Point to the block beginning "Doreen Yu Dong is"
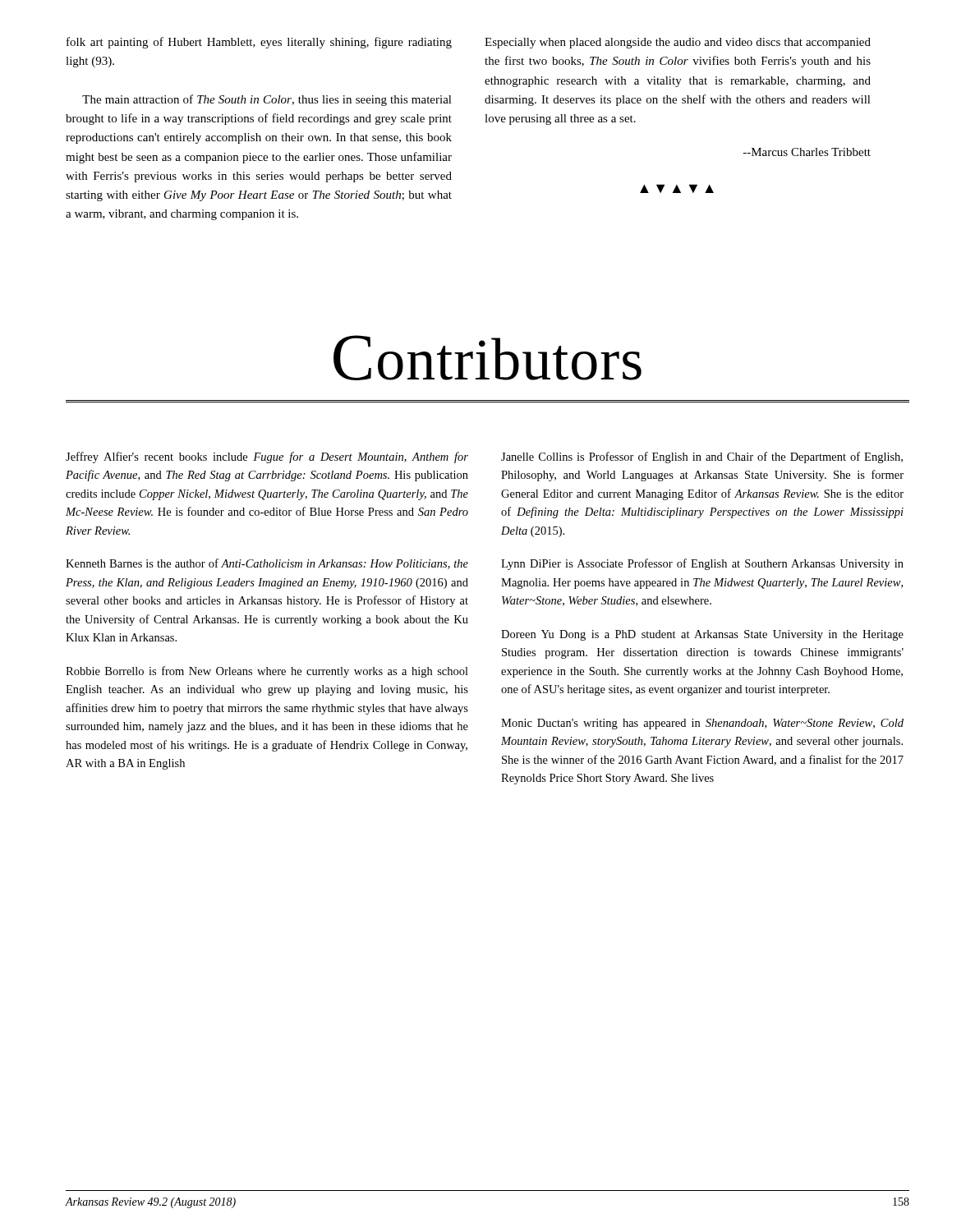 point(702,662)
